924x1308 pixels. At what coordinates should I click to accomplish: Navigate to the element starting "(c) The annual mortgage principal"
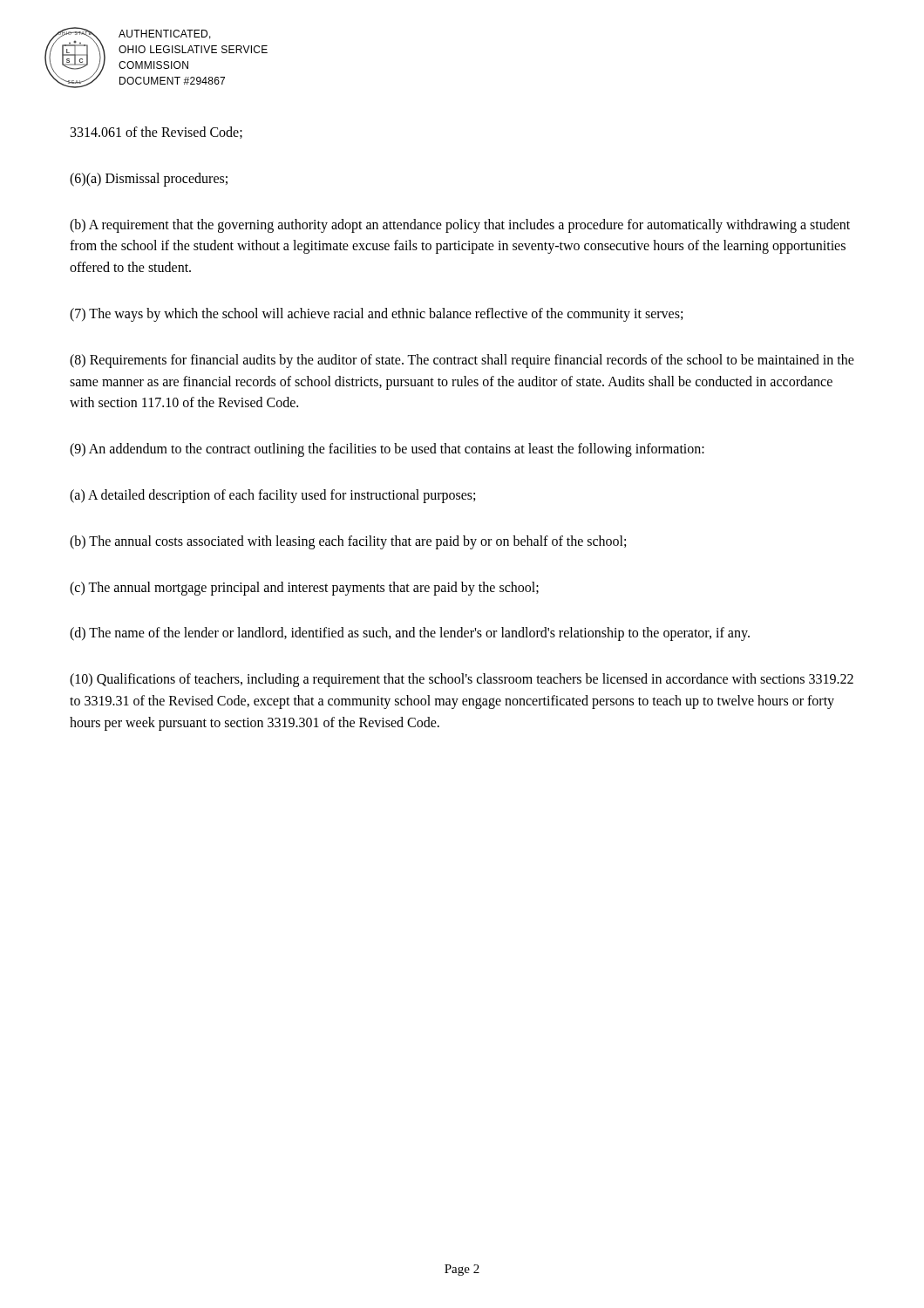coord(305,587)
